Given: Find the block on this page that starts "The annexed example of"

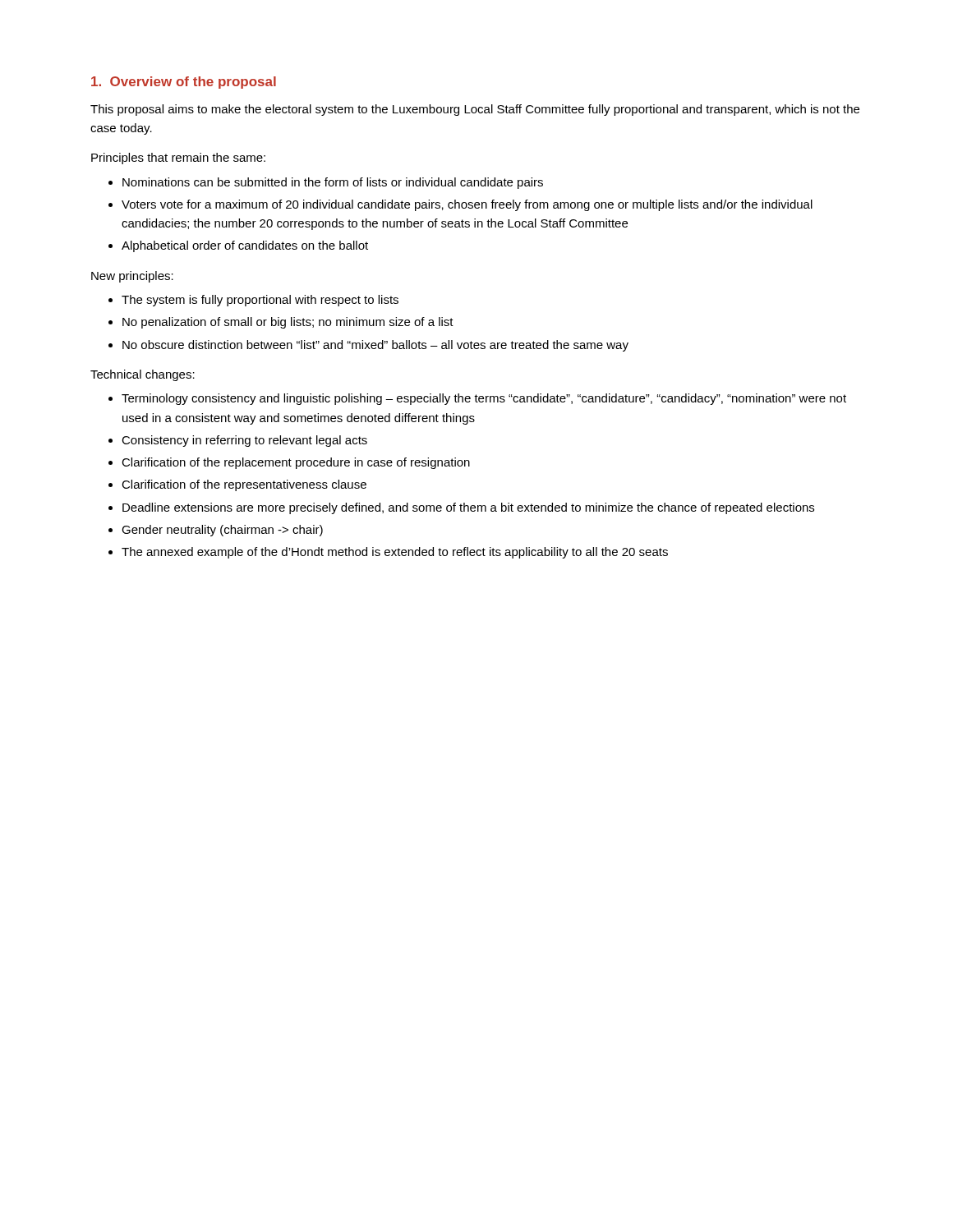Looking at the screenshot, I should tap(395, 552).
